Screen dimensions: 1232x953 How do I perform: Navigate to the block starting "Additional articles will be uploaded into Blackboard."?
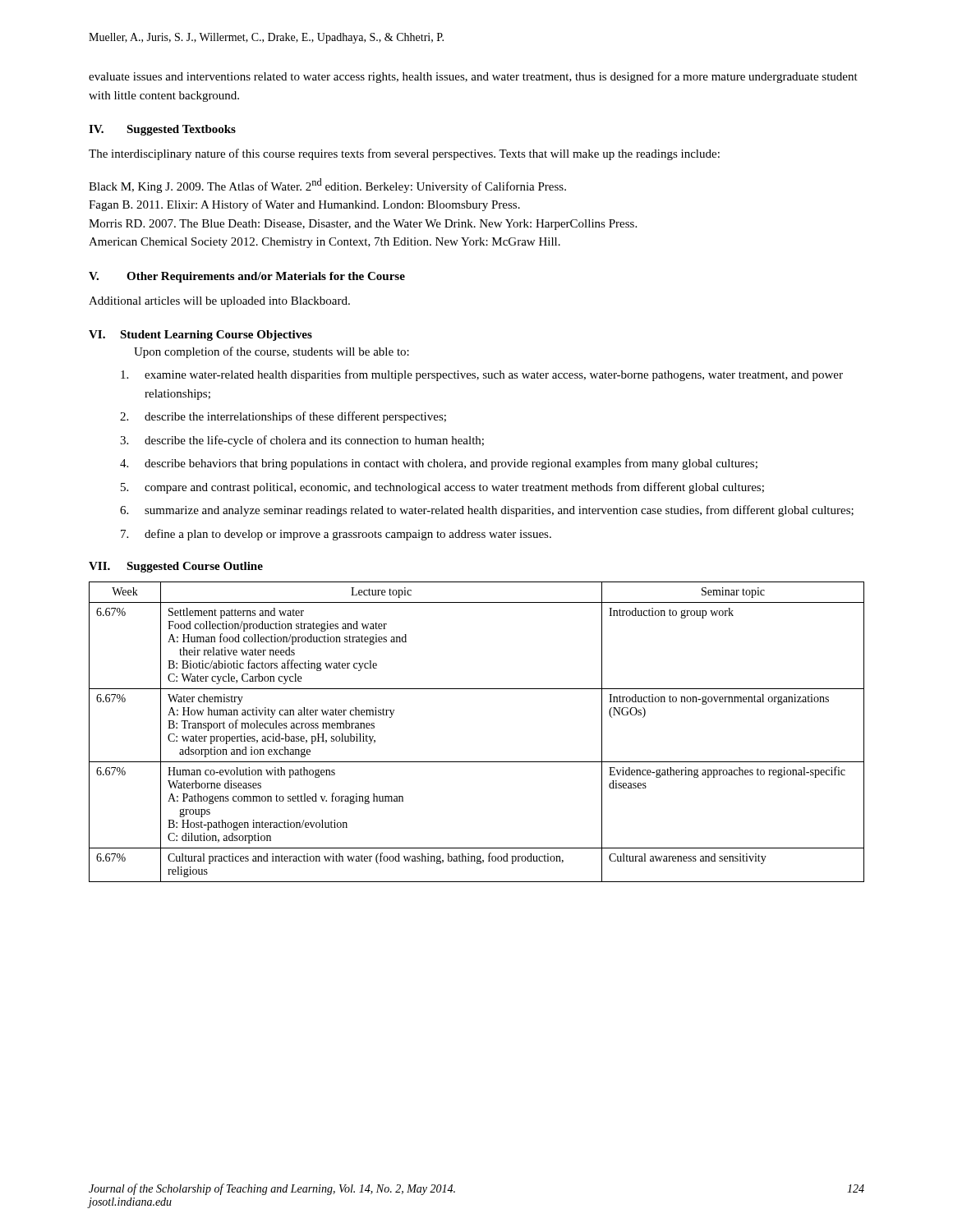pyautogui.click(x=220, y=300)
